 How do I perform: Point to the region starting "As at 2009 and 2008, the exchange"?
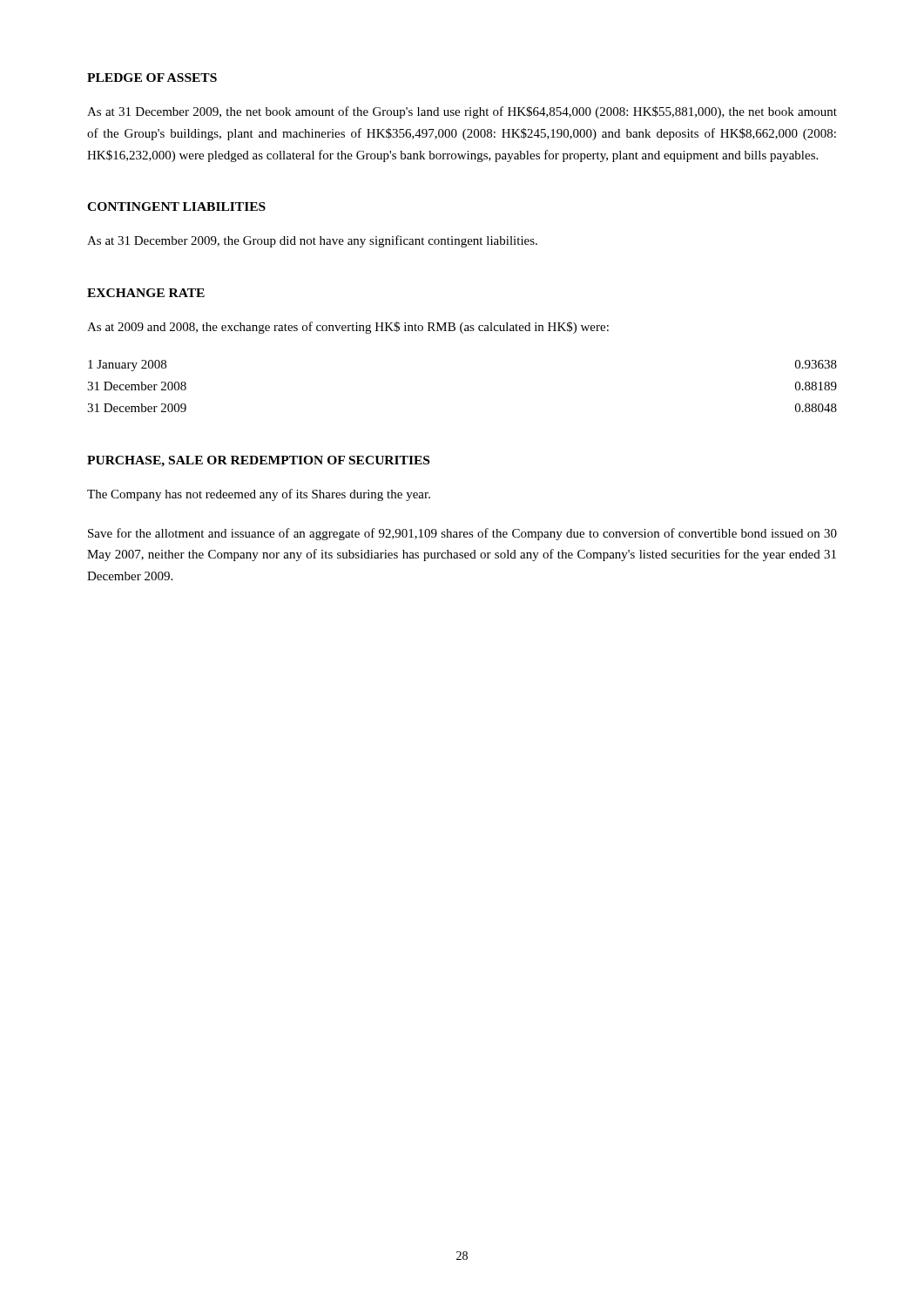point(348,327)
